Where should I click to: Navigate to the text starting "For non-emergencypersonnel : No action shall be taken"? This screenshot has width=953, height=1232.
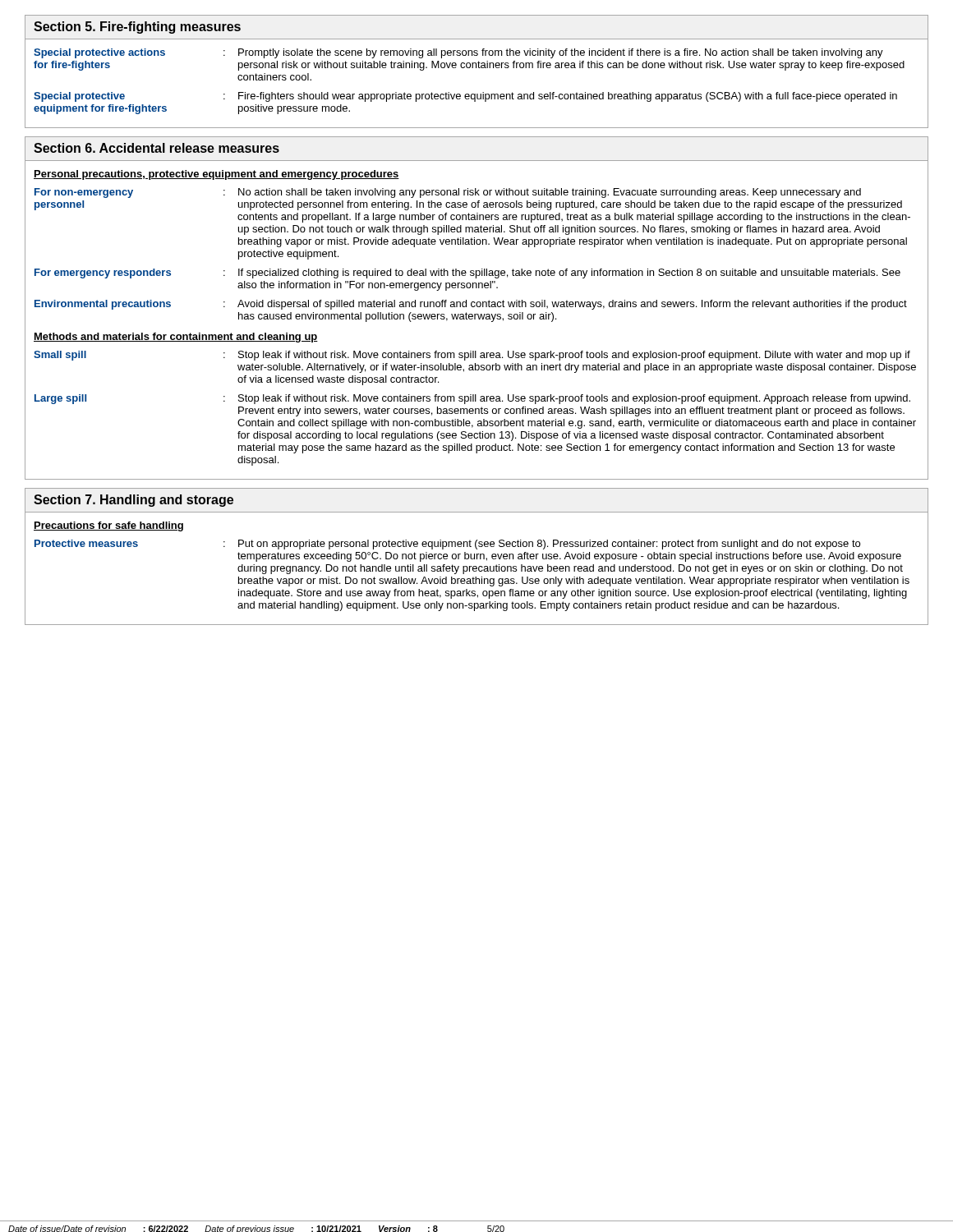(476, 223)
